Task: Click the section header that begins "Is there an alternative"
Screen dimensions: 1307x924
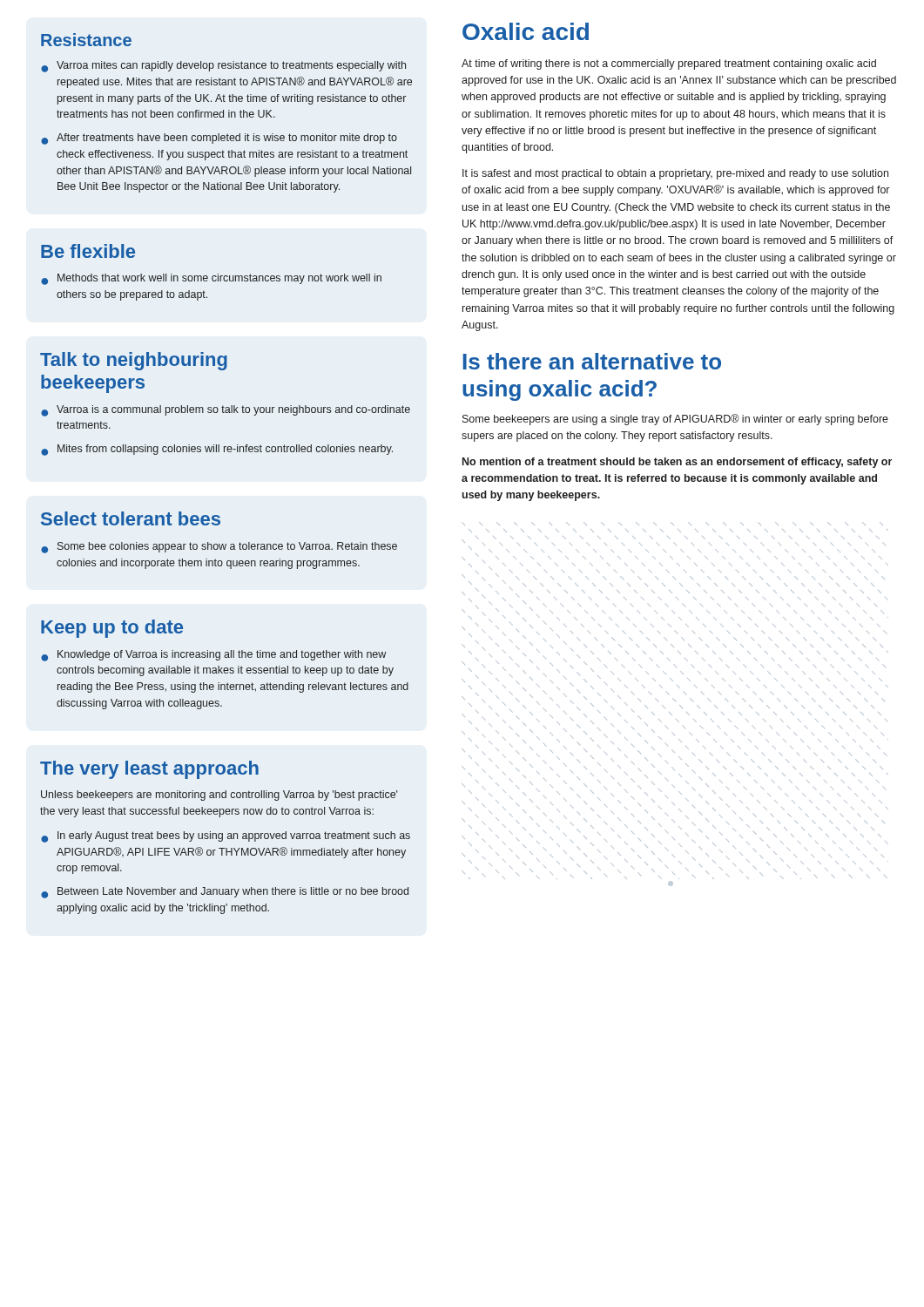Action: tap(592, 375)
